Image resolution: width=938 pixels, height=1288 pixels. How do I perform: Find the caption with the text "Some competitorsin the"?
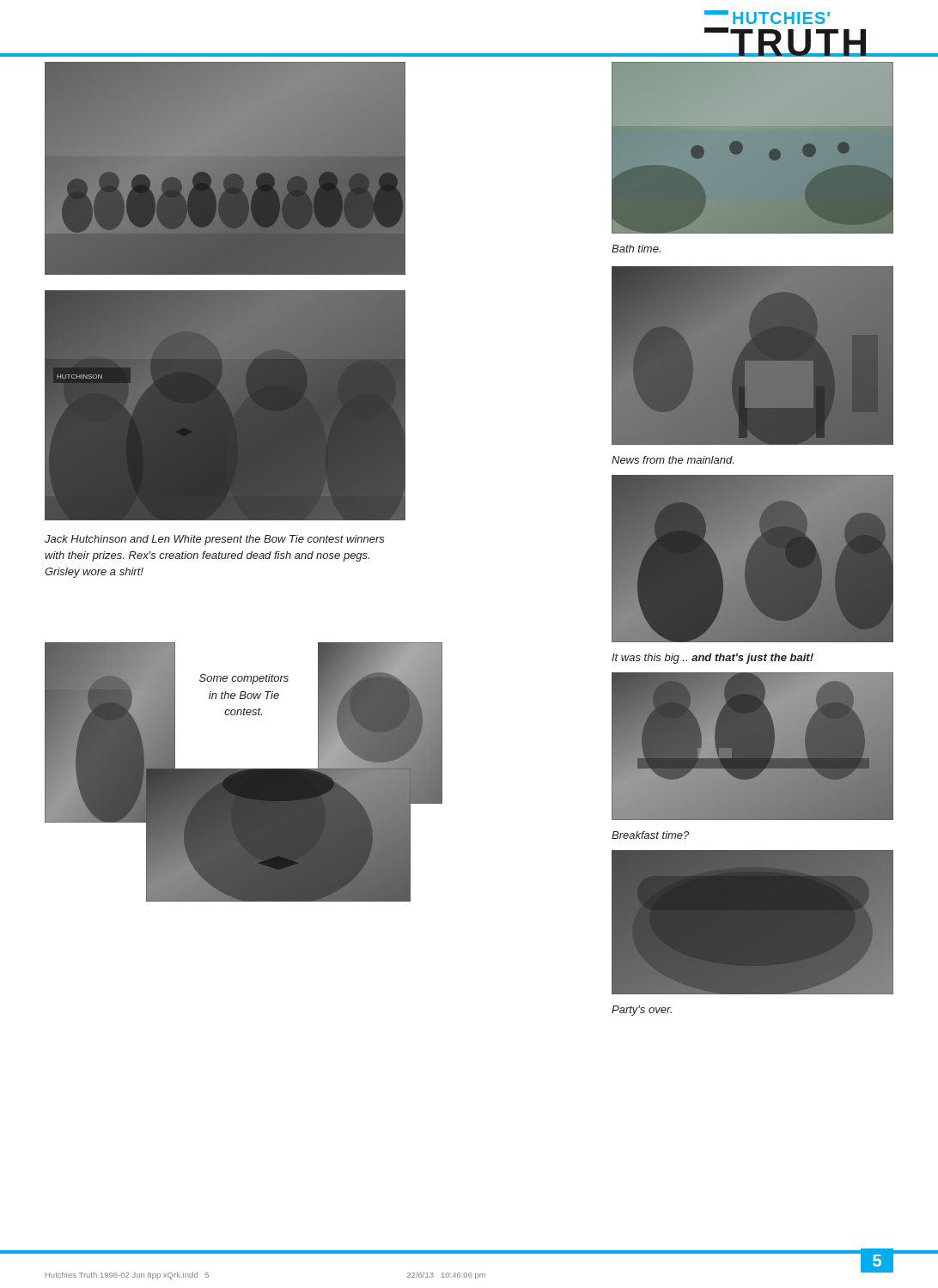pos(244,695)
